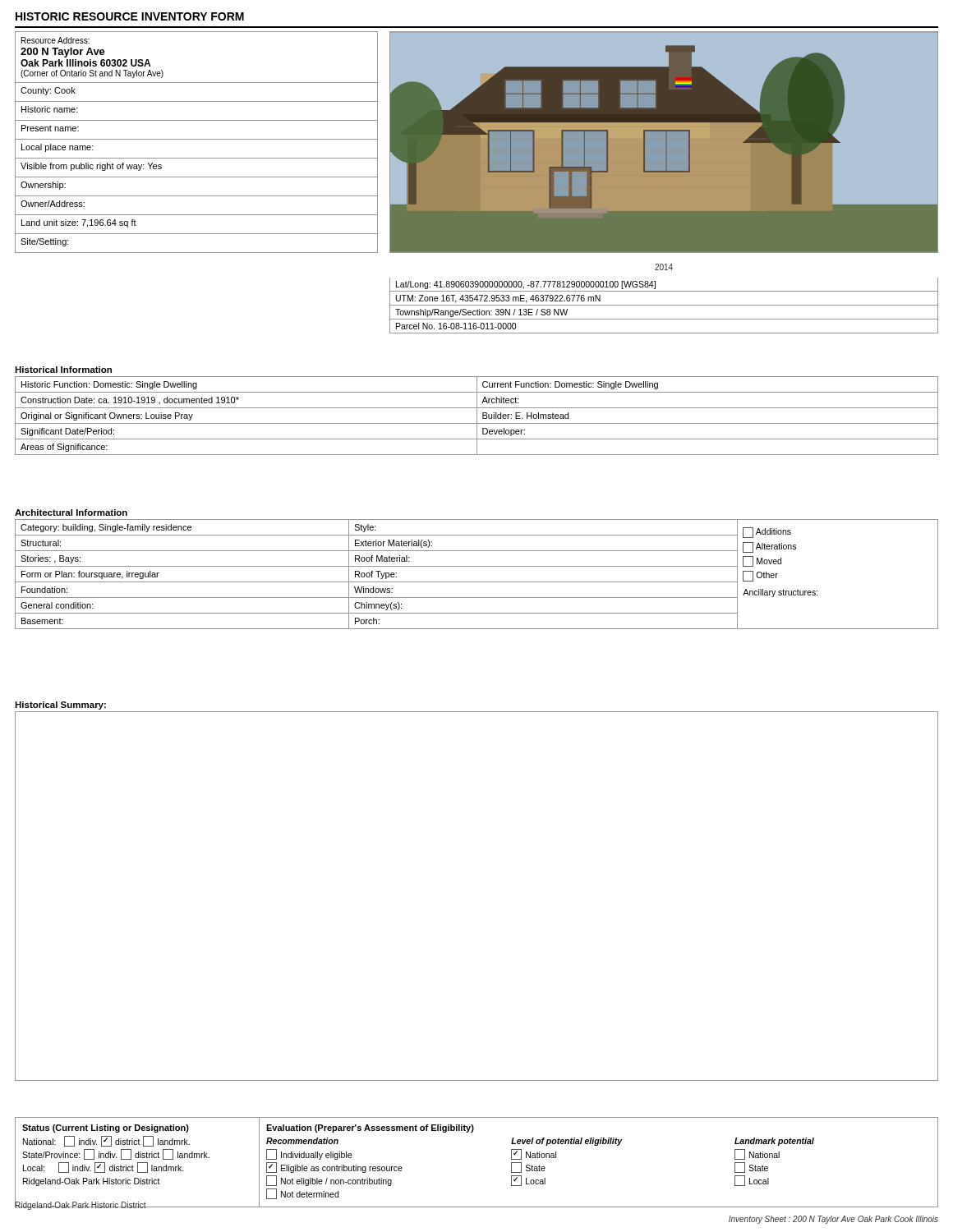Select the text starting "Architectural Information Category: building, Single-family residence Style: Additions"
953x1232 pixels.
click(476, 566)
